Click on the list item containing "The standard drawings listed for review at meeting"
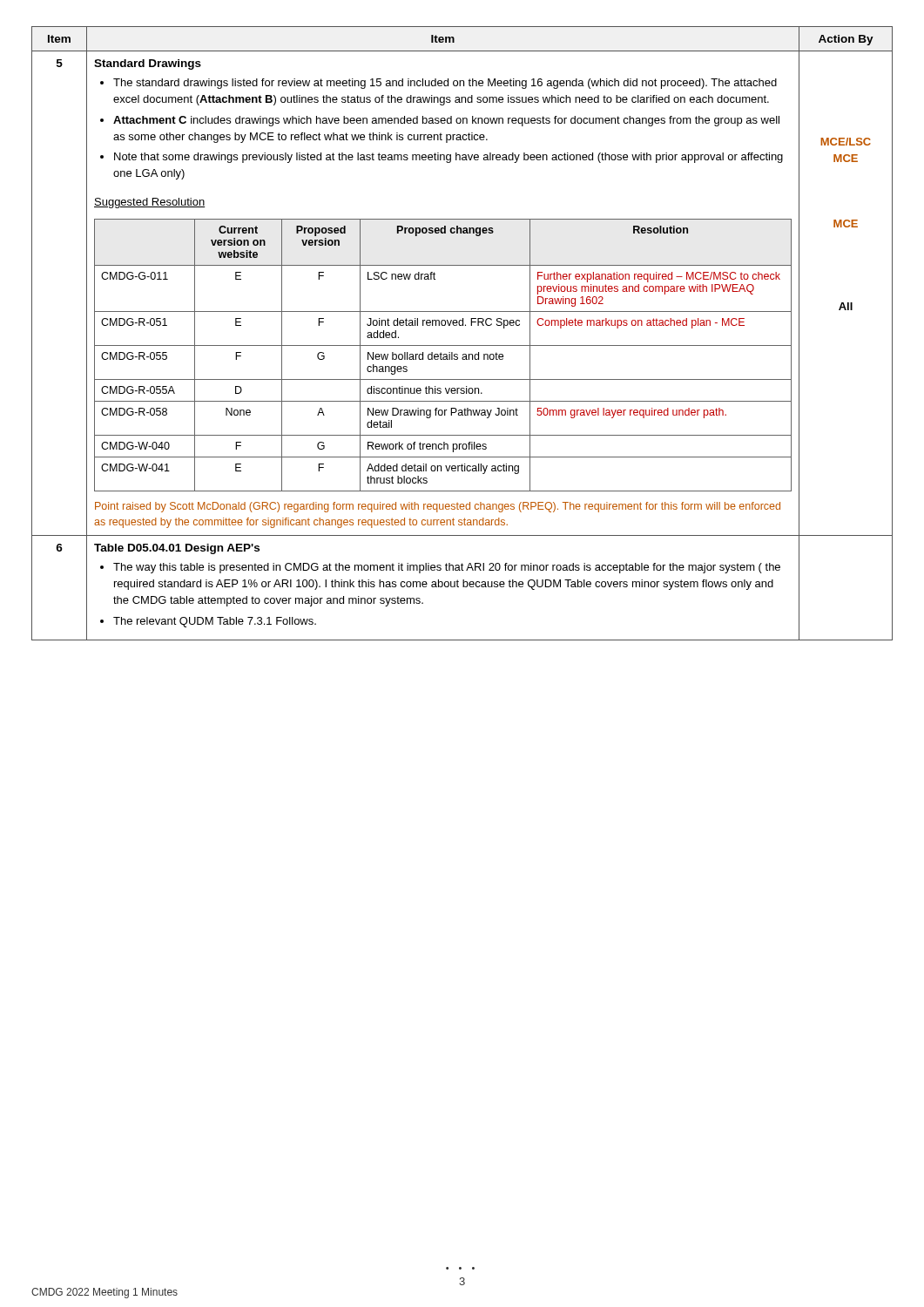This screenshot has height=1307, width=924. (x=445, y=91)
